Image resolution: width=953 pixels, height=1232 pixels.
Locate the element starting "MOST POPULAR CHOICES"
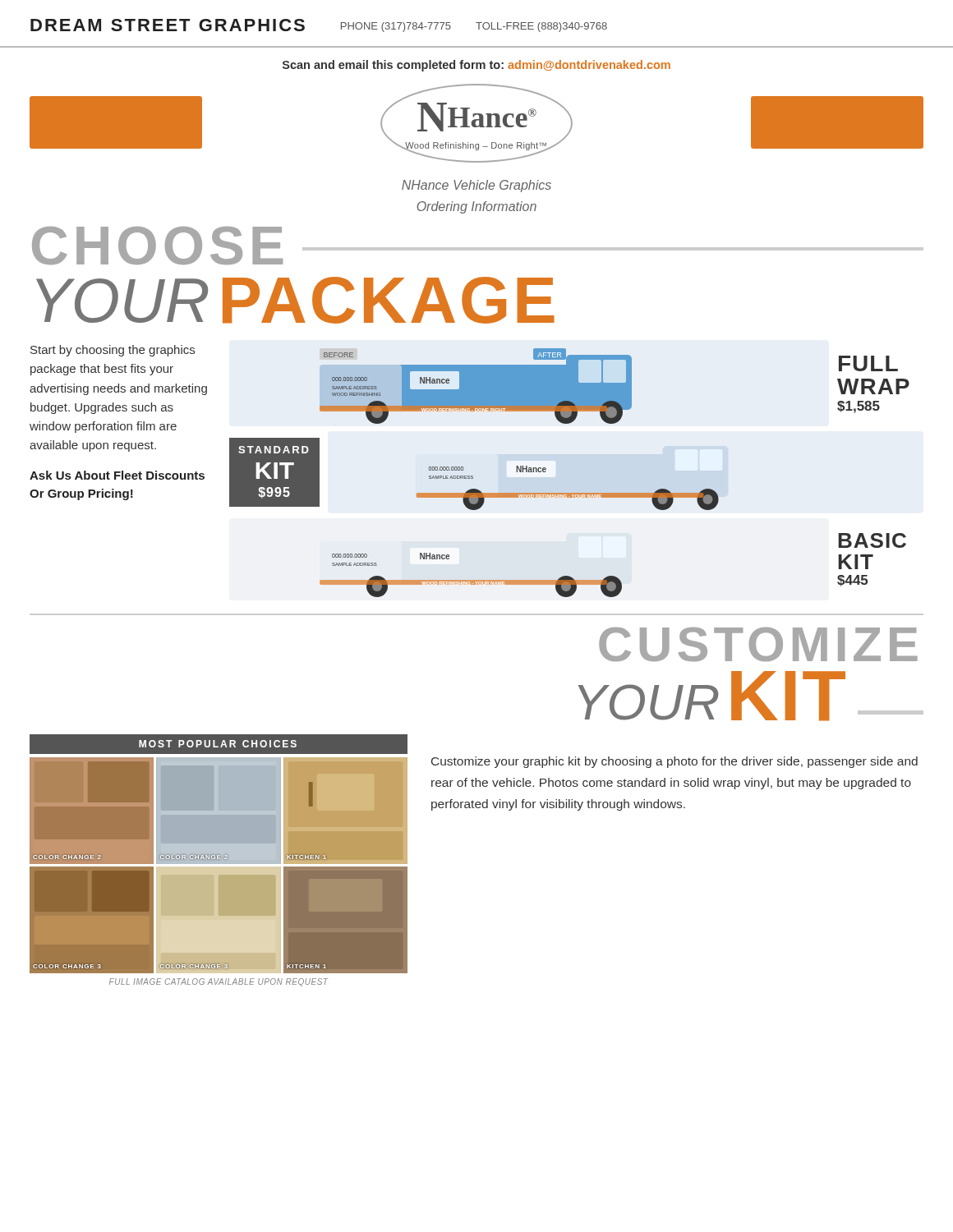tap(219, 744)
